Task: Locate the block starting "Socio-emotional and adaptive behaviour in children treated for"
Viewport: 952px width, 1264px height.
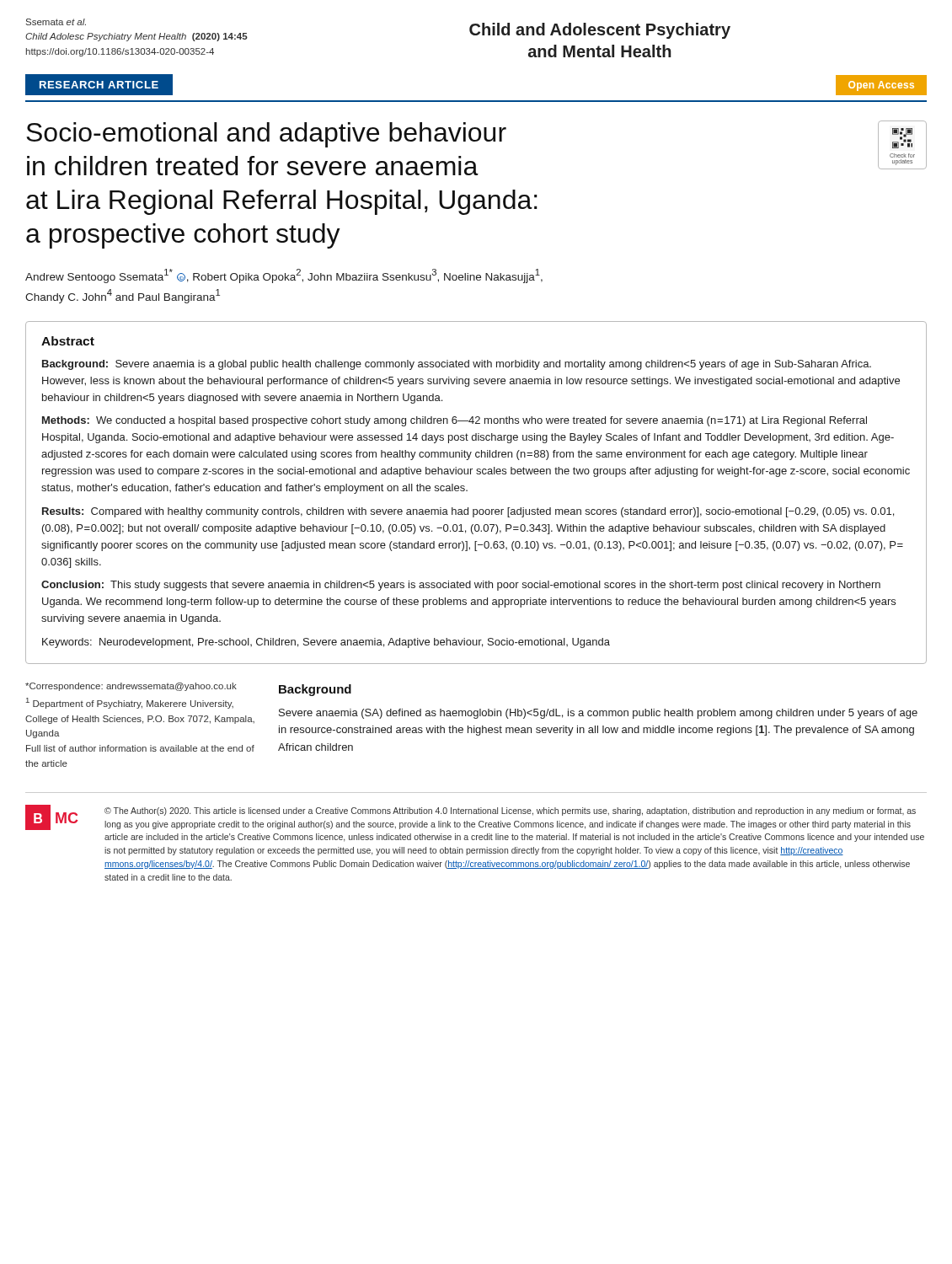Action: [282, 183]
